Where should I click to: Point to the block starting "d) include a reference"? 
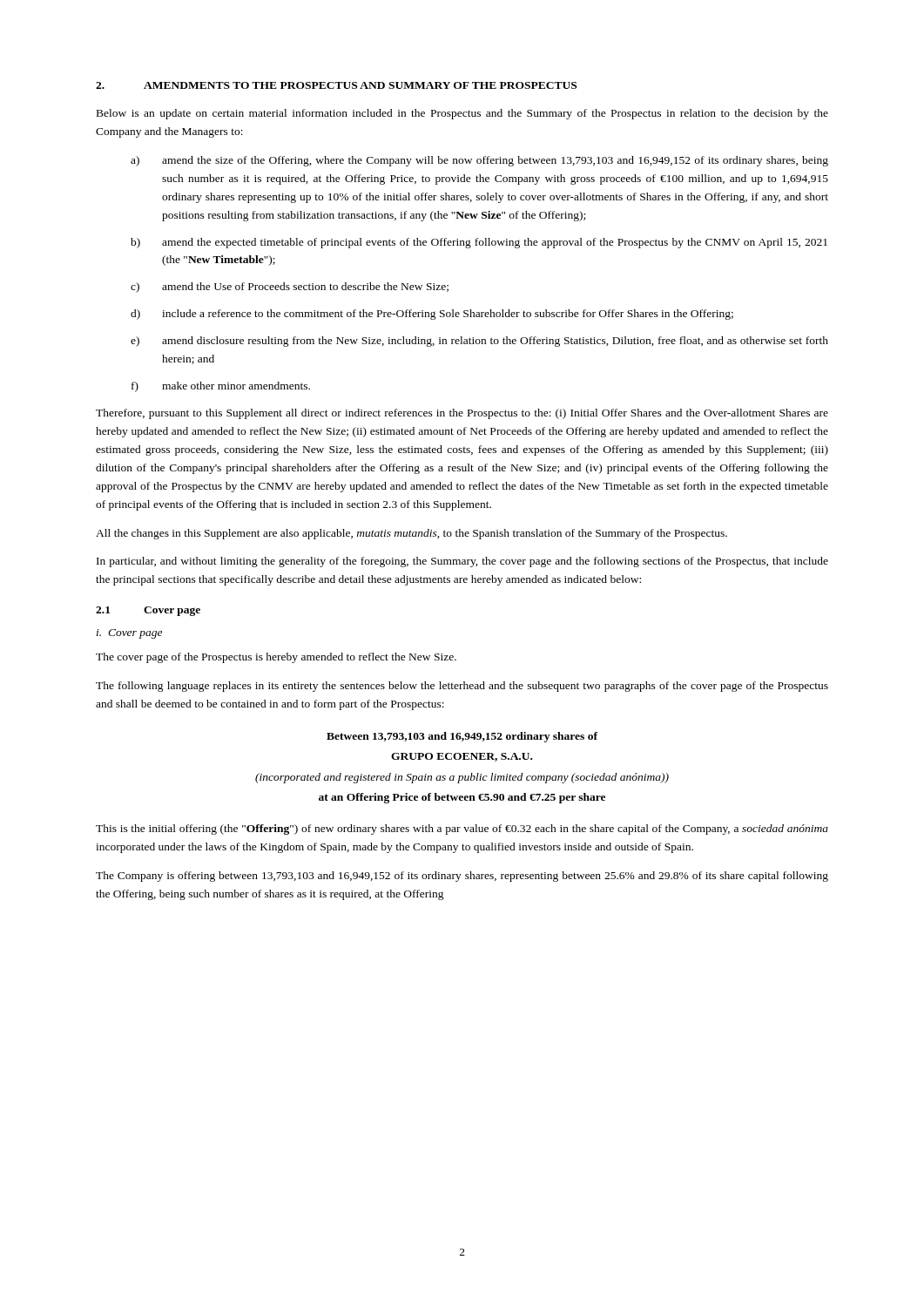pos(479,314)
